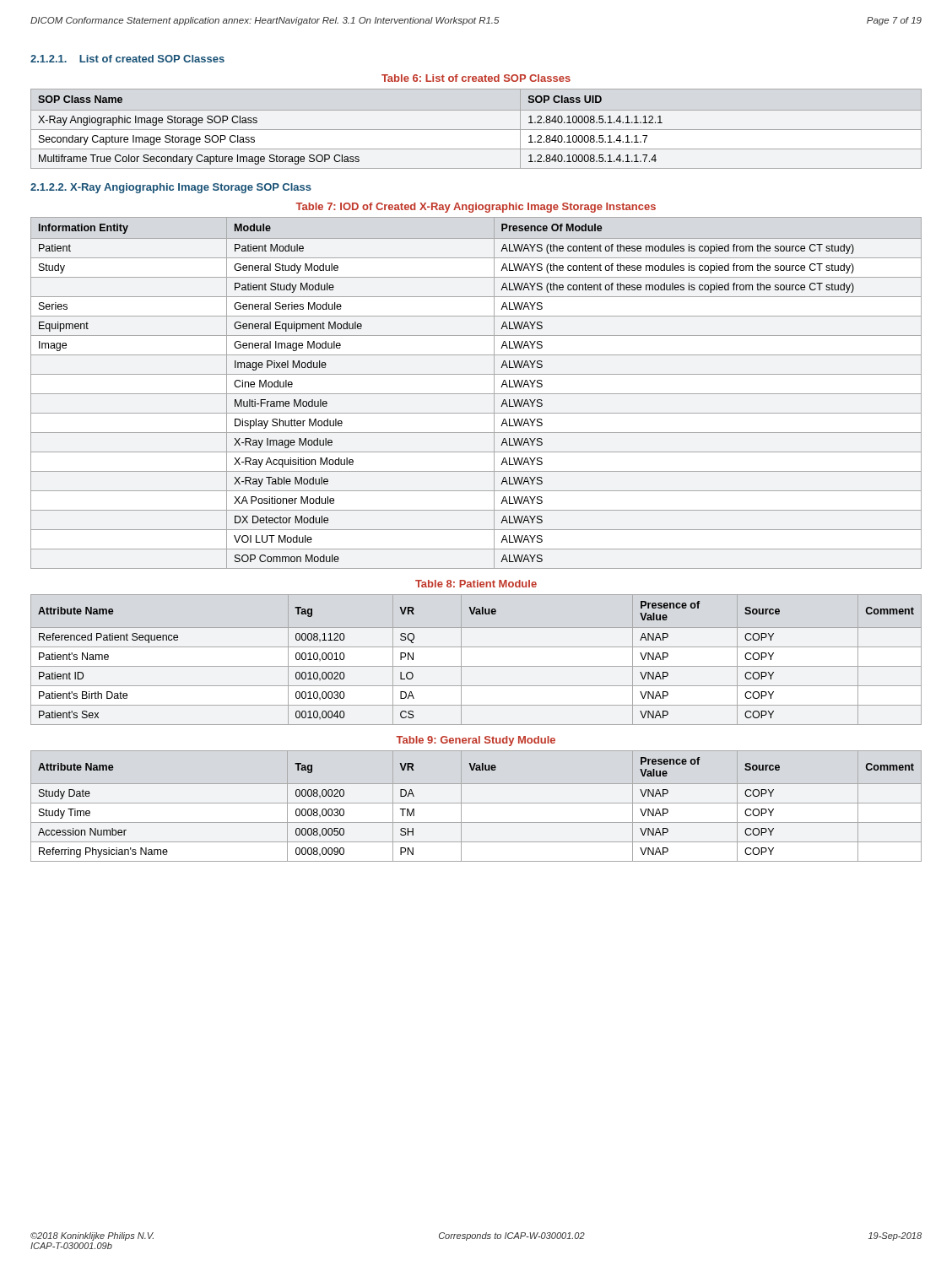
Task: Select the caption that reads "Table 7: IOD of Created X-Ray Angiographic"
Action: (x=476, y=206)
